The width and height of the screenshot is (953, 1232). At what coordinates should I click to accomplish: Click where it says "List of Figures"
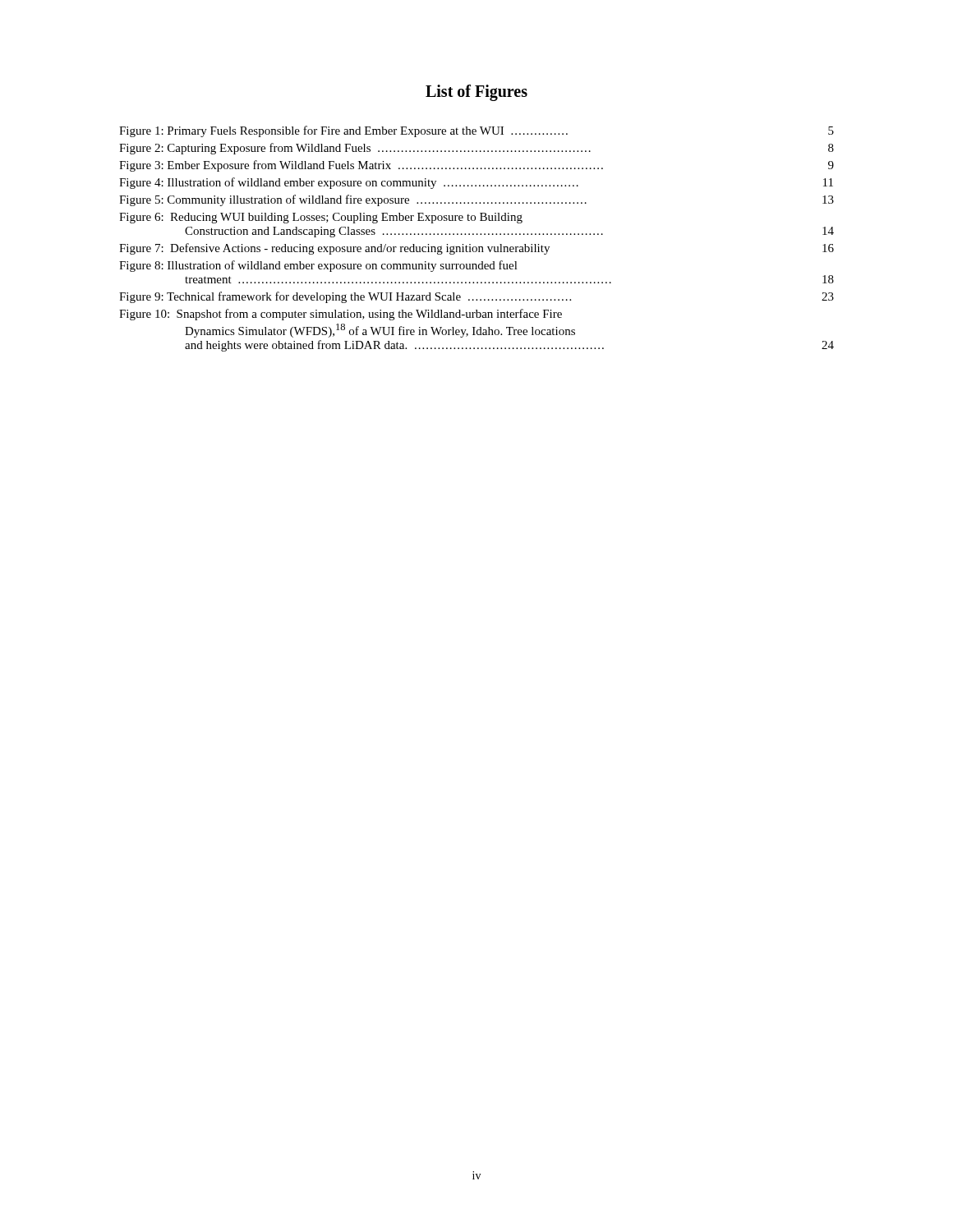[x=476, y=91]
